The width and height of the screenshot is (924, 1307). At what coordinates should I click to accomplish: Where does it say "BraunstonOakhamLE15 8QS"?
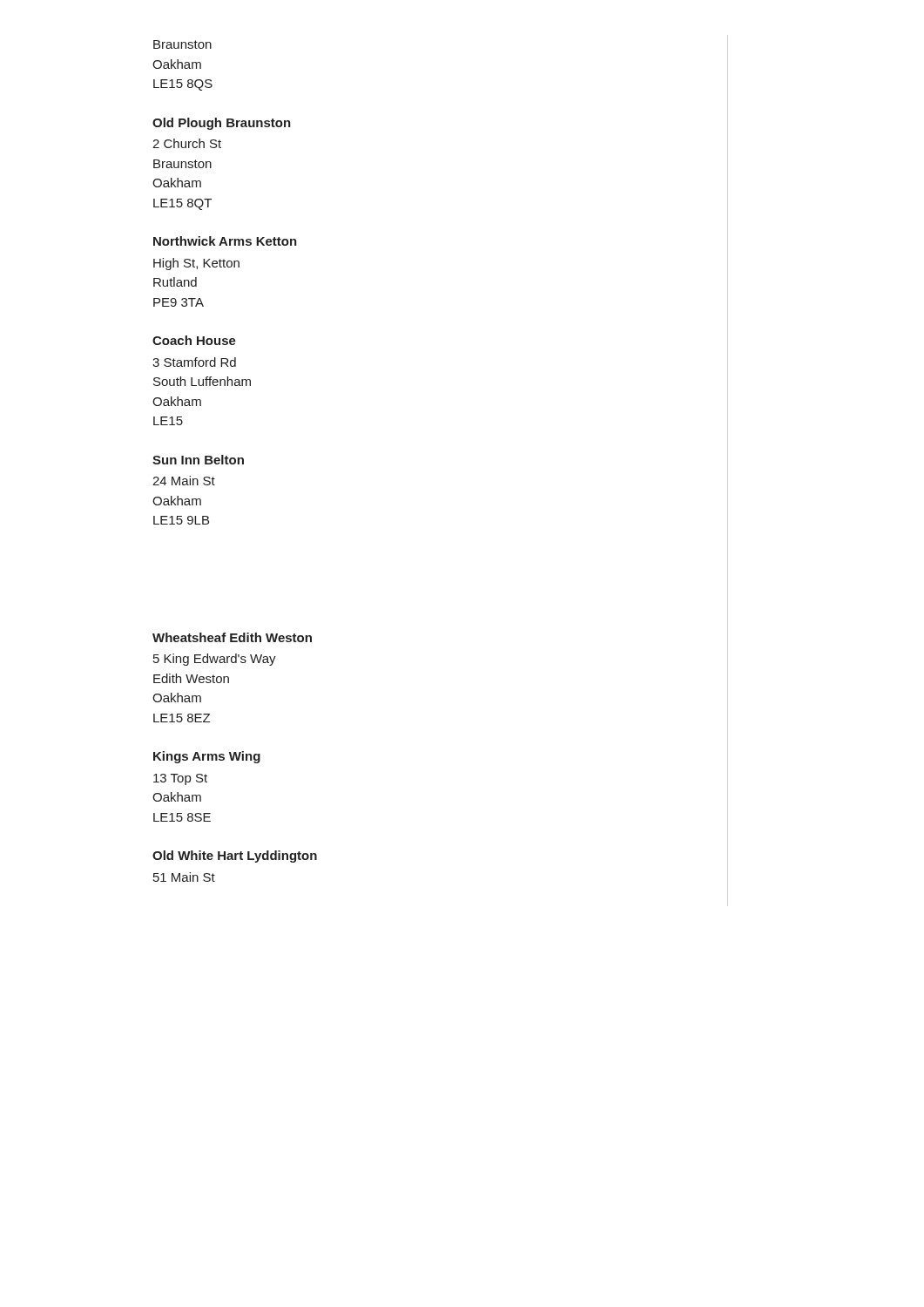point(182,44)
